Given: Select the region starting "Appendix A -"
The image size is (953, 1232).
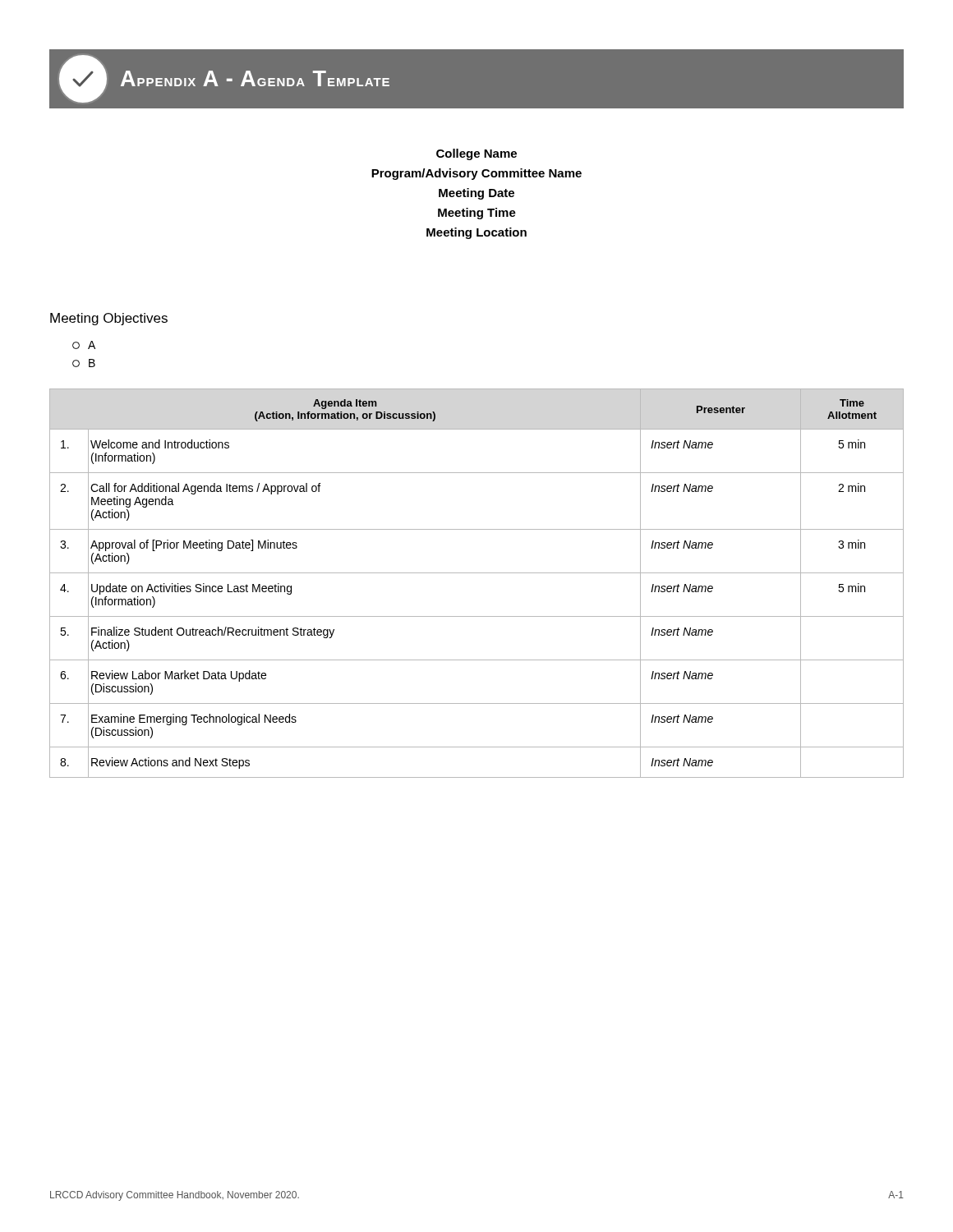Looking at the screenshot, I should pos(224,79).
